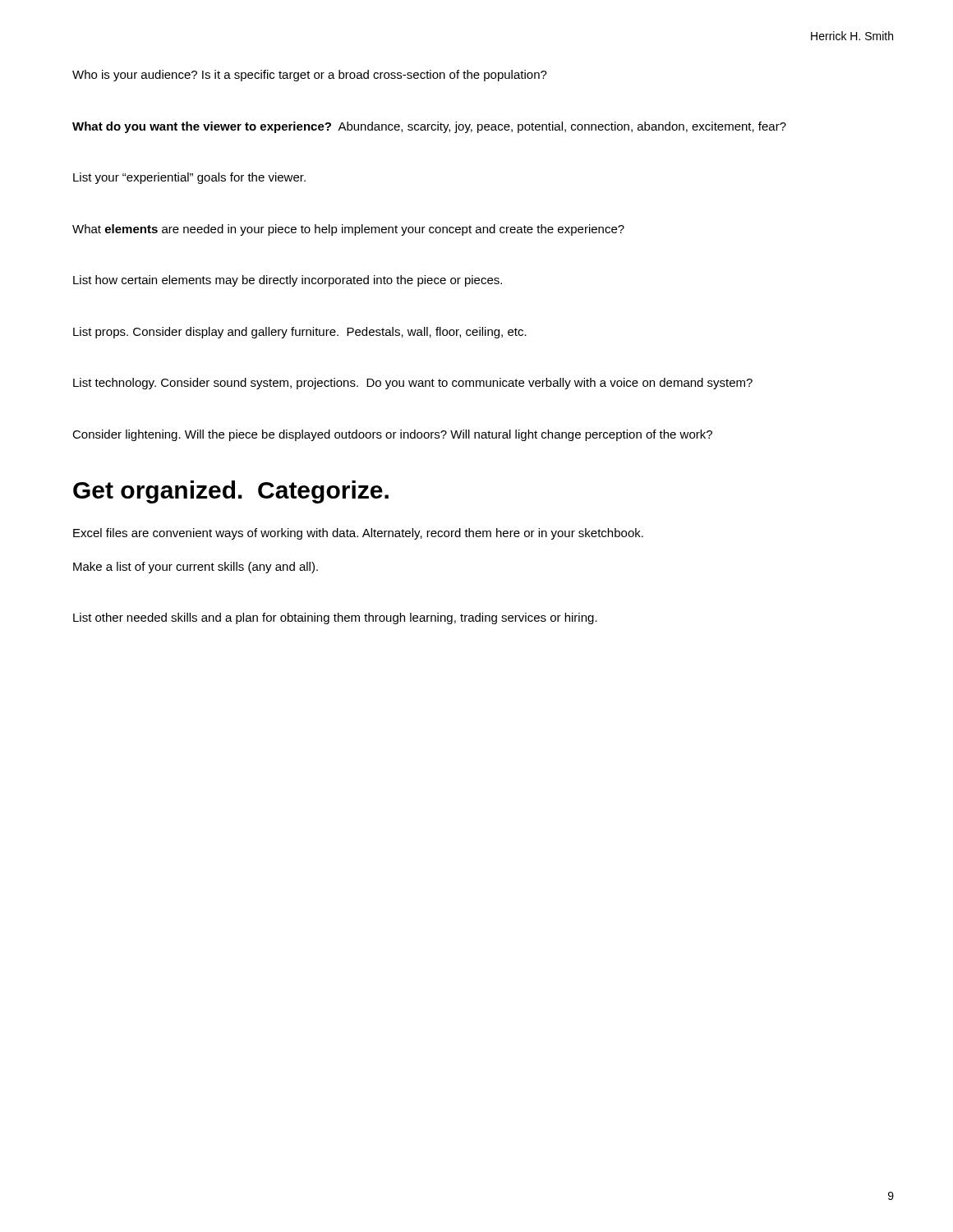Click on the text block that says "List your “experiential” goals for"
This screenshot has width=953, height=1232.
coord(189,177)
